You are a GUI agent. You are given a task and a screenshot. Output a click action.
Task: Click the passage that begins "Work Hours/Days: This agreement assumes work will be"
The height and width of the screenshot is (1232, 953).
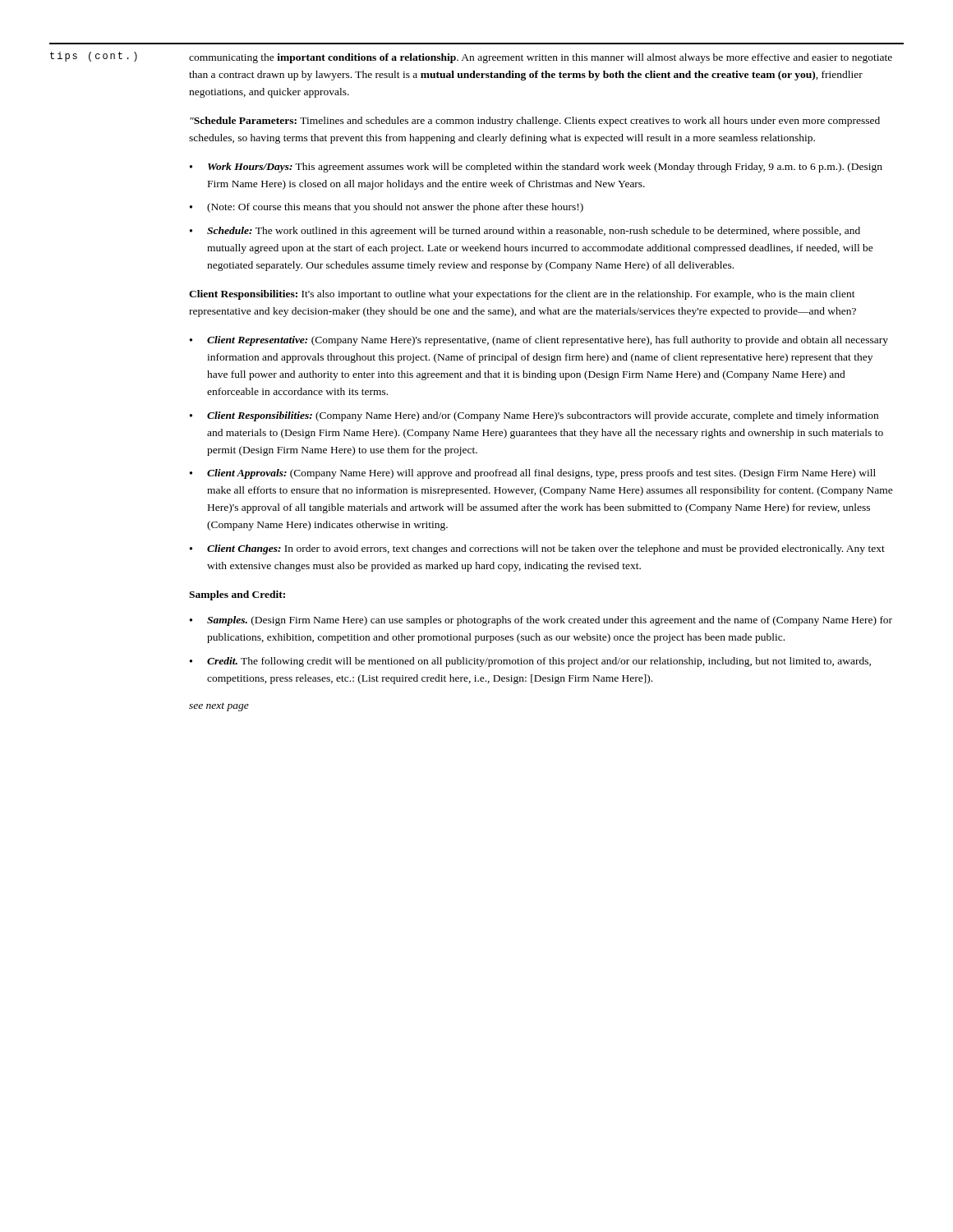click(x=545, y=175)
